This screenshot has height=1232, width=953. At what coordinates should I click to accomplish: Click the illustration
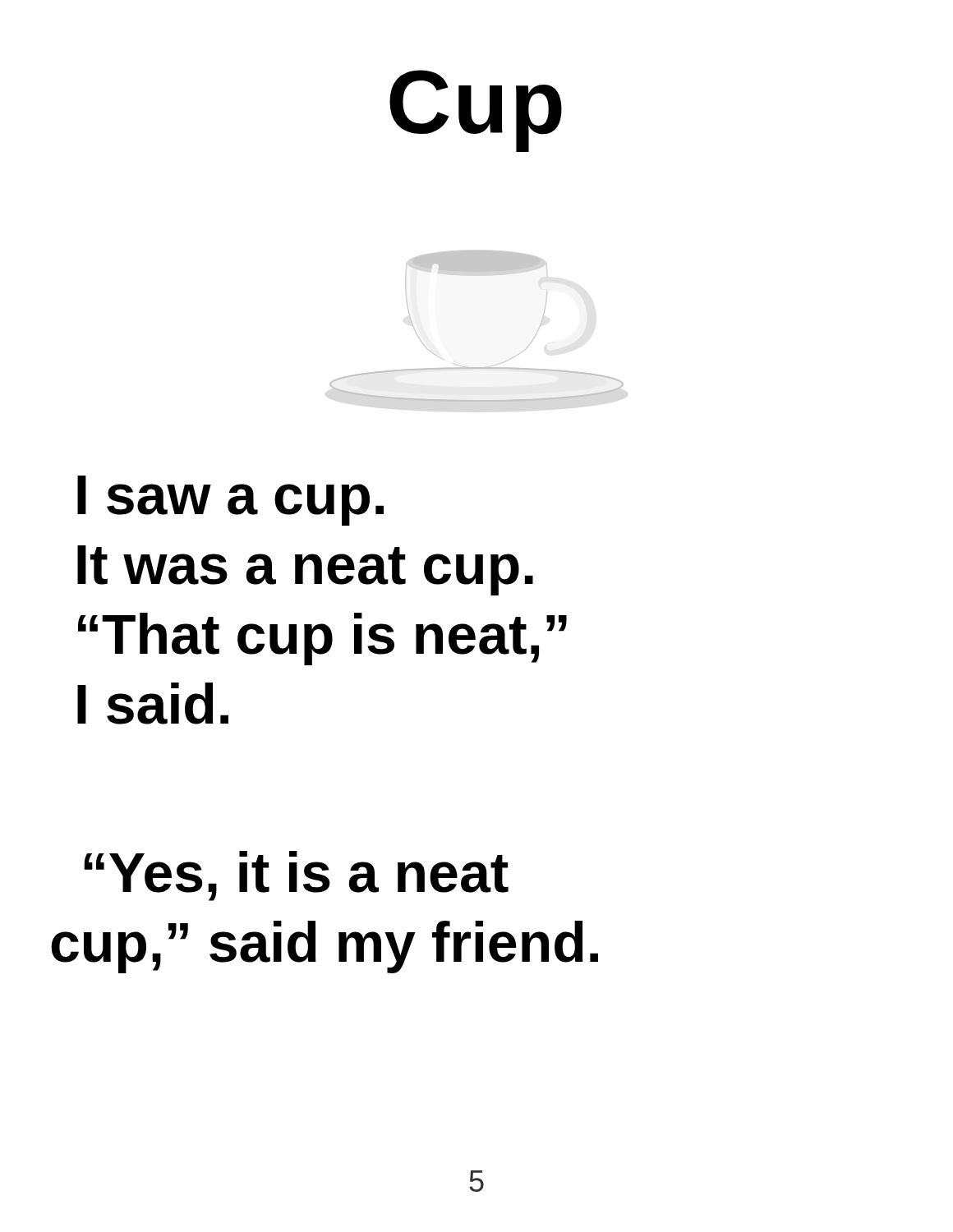476,279
